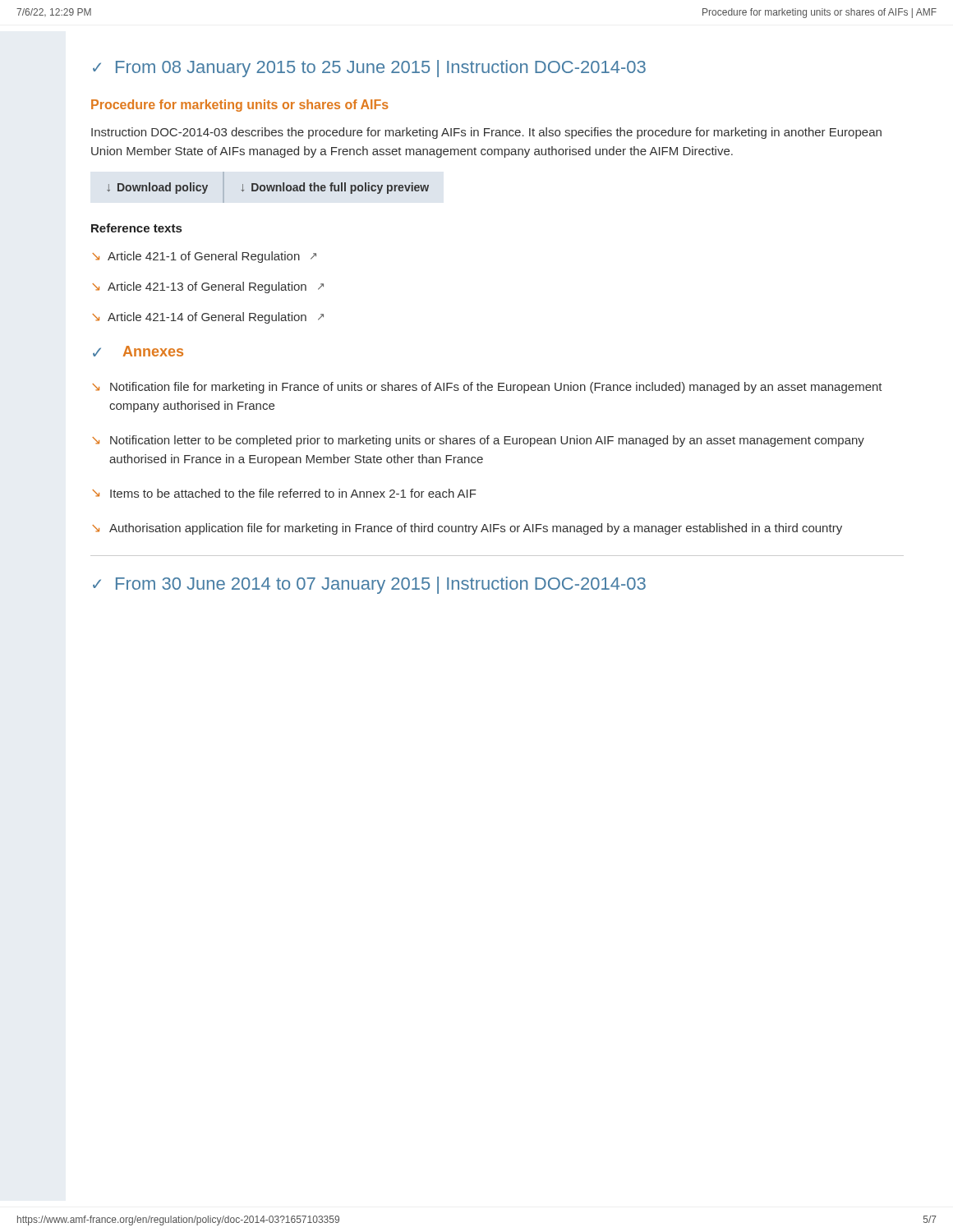Select the title containing "✓ From 30"
Viewport: 953px width, 1232px height.
[368, 584]
